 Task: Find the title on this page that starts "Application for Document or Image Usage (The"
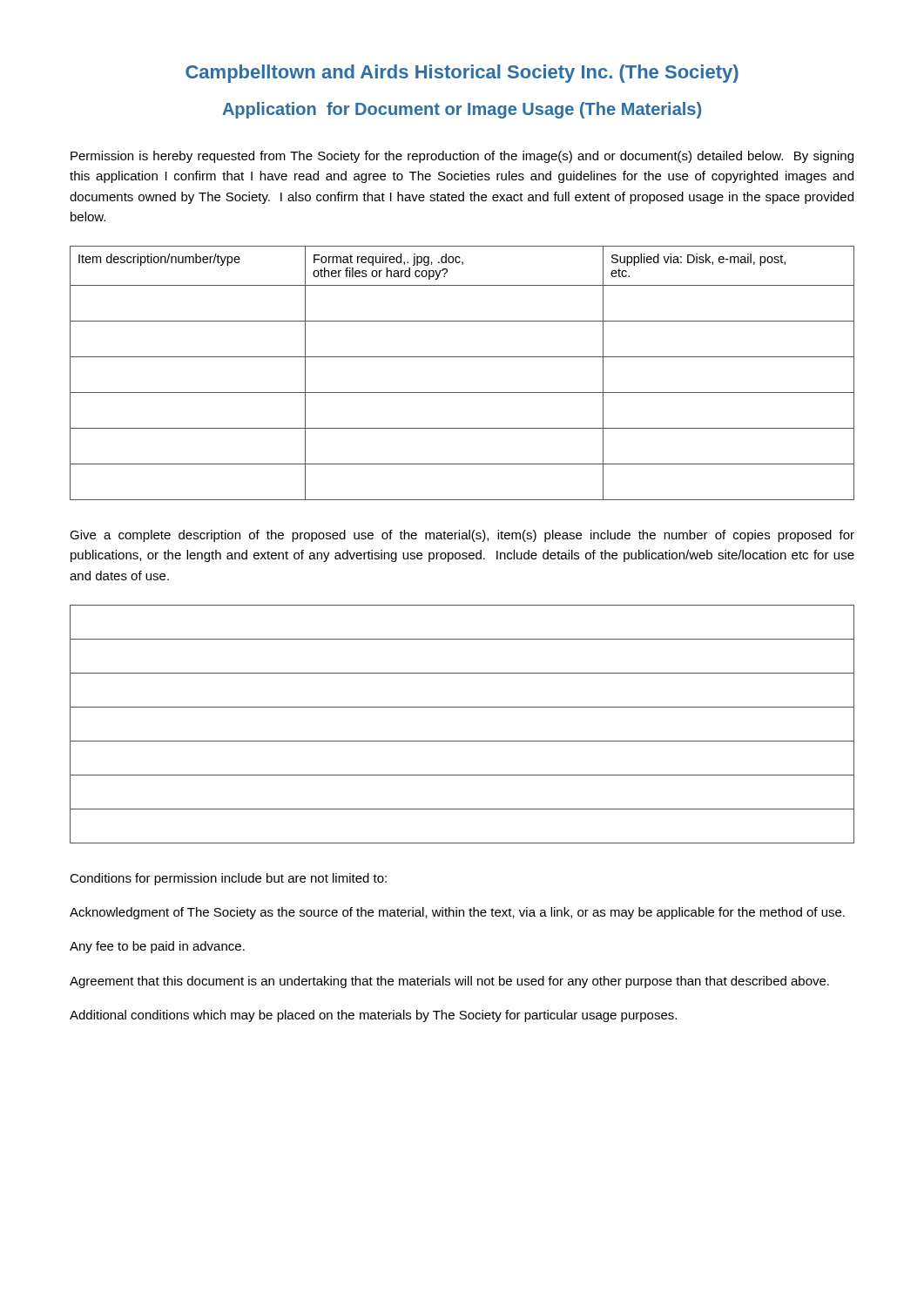tap(462, 109)
